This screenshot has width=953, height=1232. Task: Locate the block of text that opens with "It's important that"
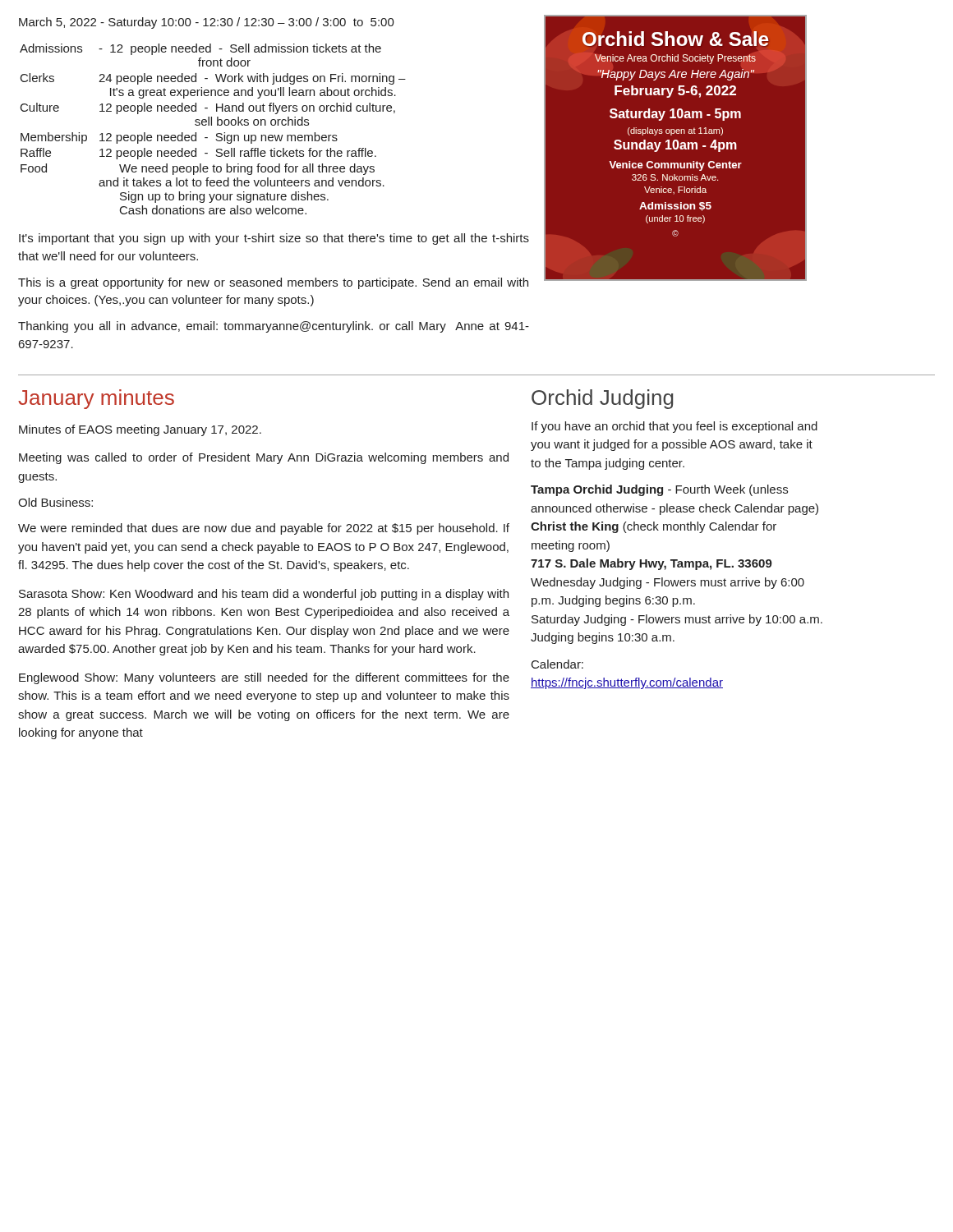274,247
